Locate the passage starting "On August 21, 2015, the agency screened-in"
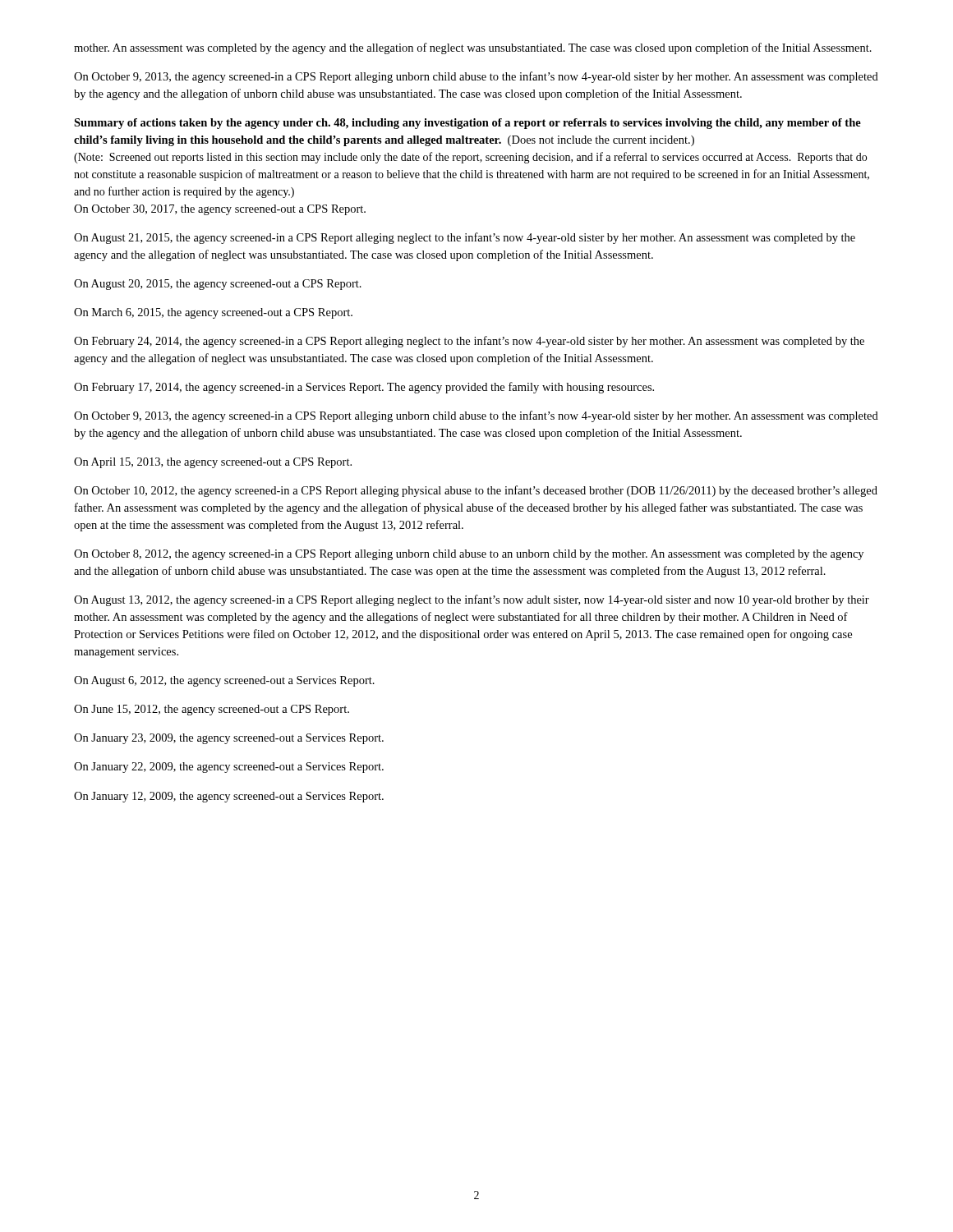This screenshot has height=1232, width=953. pos(465,246)
